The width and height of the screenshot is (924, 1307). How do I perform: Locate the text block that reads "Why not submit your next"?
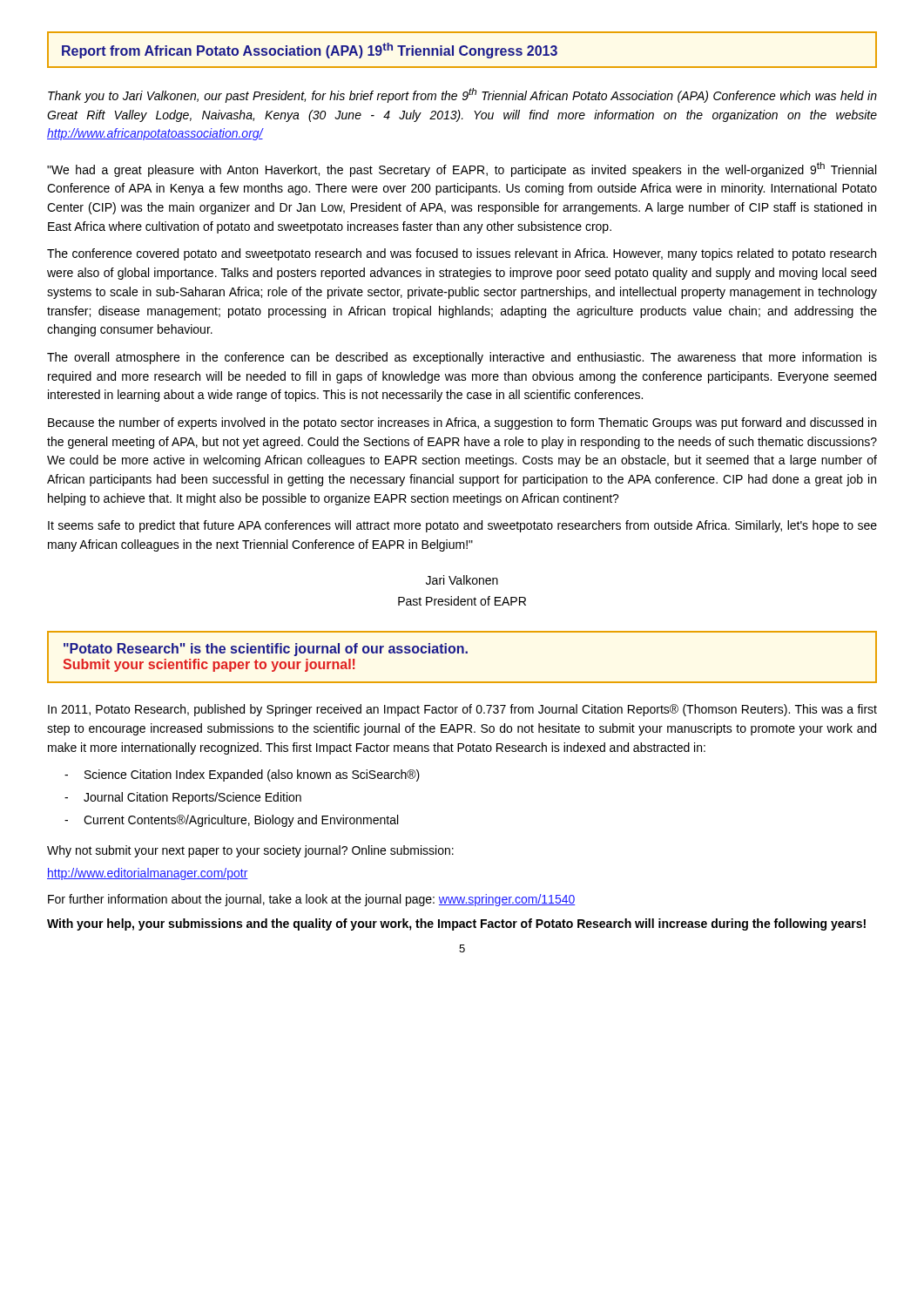click(251, 851)
